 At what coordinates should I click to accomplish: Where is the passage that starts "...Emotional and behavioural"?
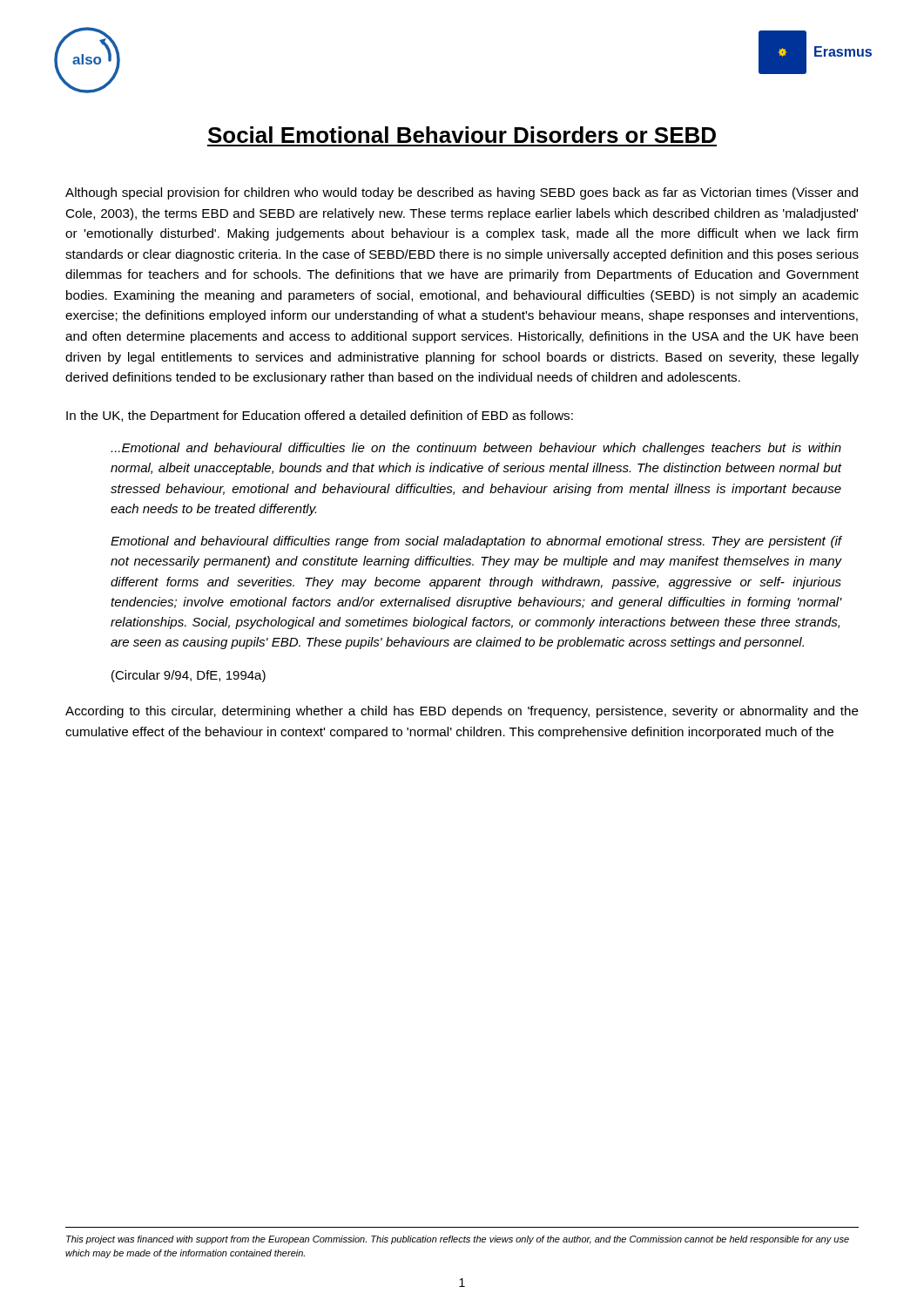476,478
